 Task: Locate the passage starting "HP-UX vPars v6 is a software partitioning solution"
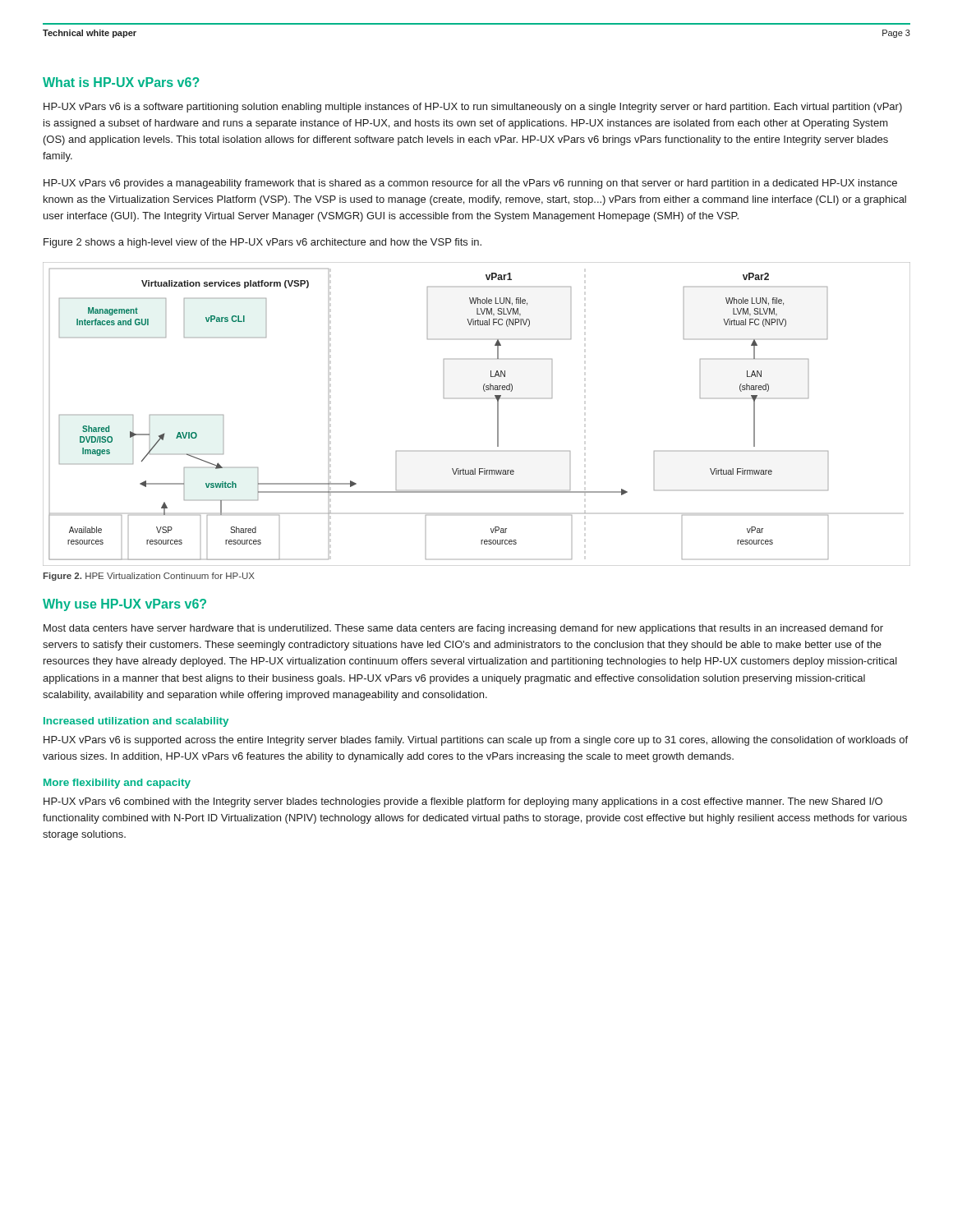click(x=476, y=132)
